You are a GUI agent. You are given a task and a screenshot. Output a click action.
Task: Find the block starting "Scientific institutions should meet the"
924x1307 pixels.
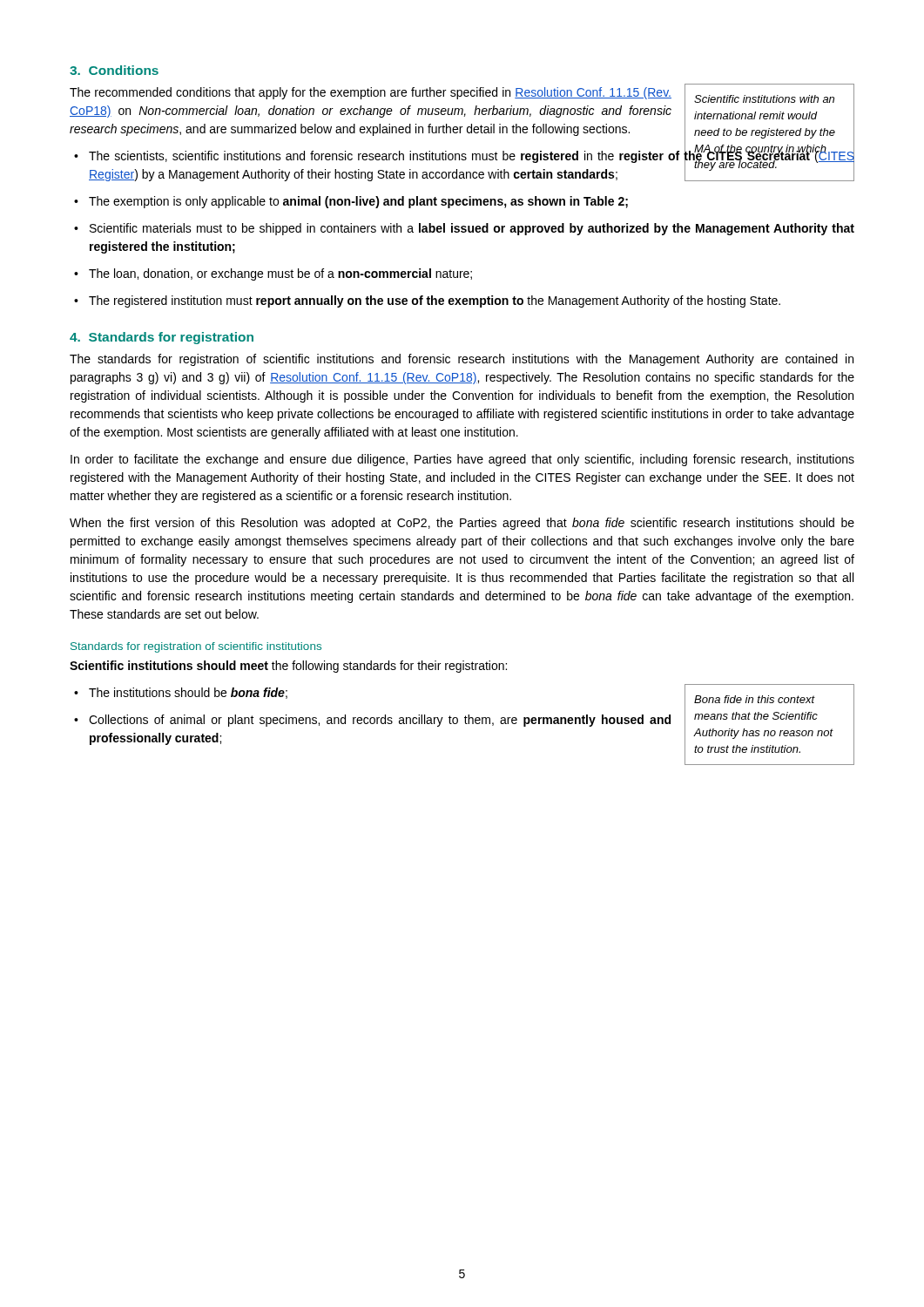pos(289,666)
